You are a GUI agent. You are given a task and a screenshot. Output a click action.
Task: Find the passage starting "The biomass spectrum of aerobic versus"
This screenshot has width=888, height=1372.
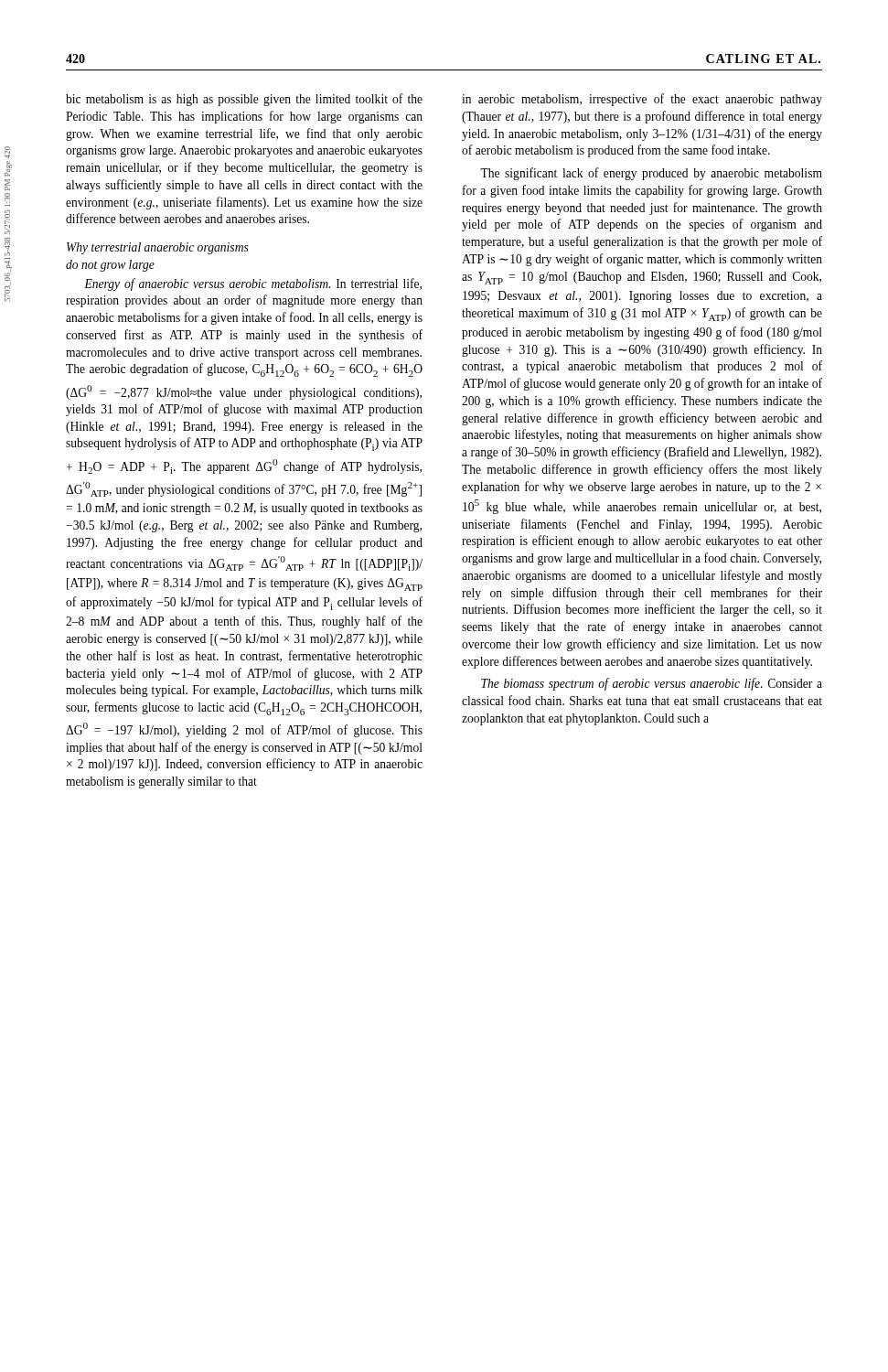pos(642,702)
